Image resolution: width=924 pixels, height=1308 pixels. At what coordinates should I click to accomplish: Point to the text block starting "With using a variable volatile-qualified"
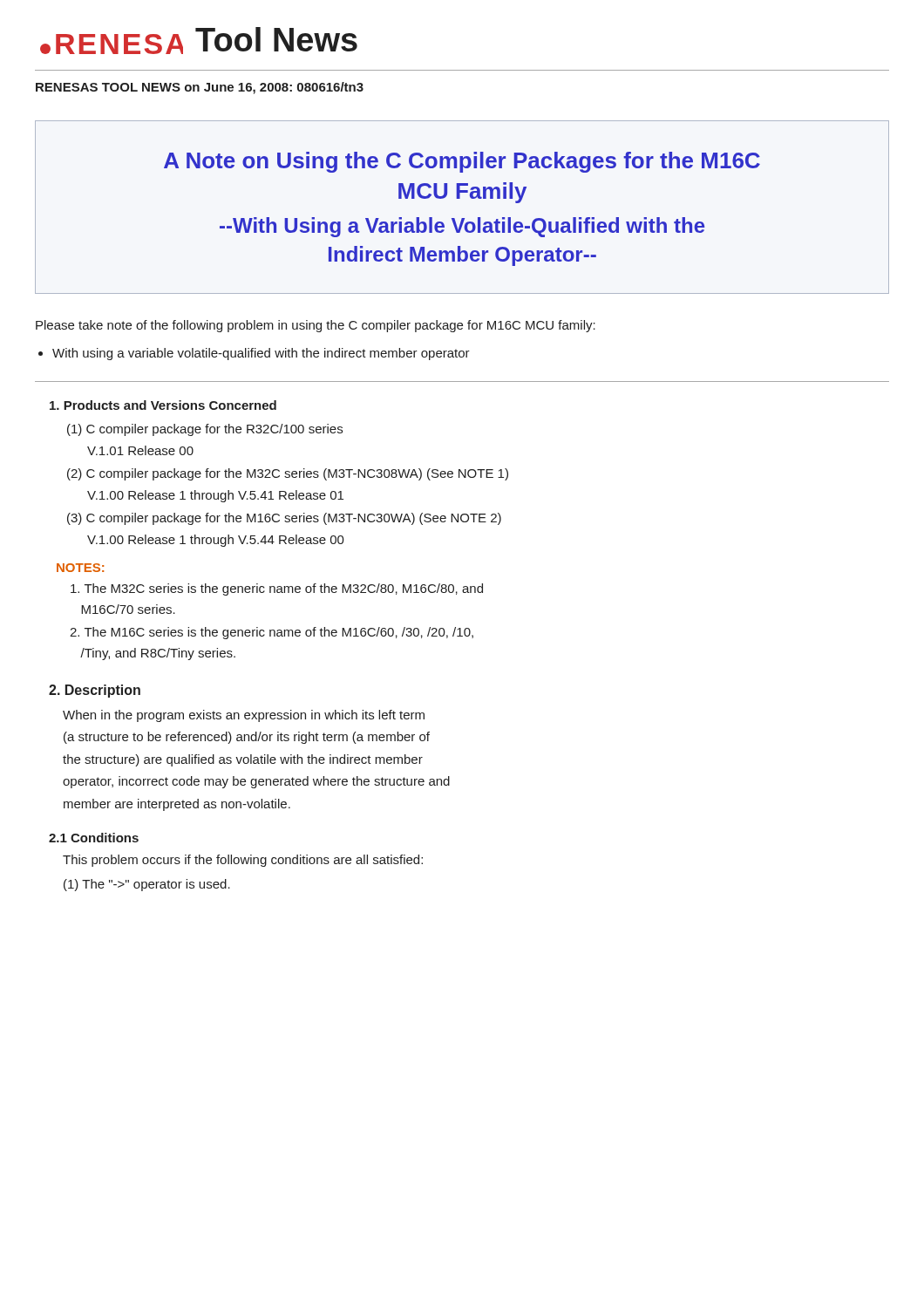pyautogui.click(x=261, y=353)
